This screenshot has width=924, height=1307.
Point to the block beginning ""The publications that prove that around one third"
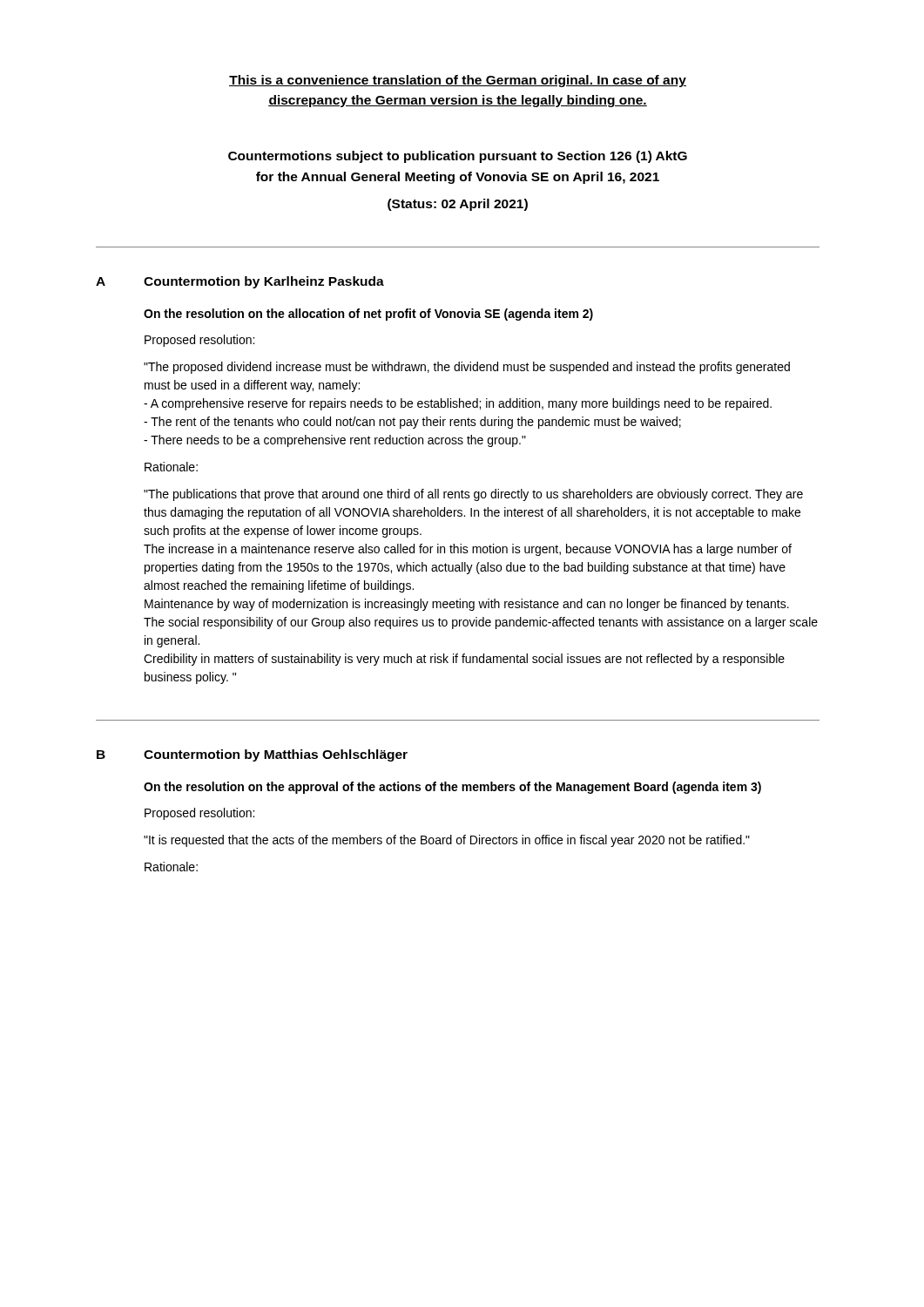(x=481, y=585)
